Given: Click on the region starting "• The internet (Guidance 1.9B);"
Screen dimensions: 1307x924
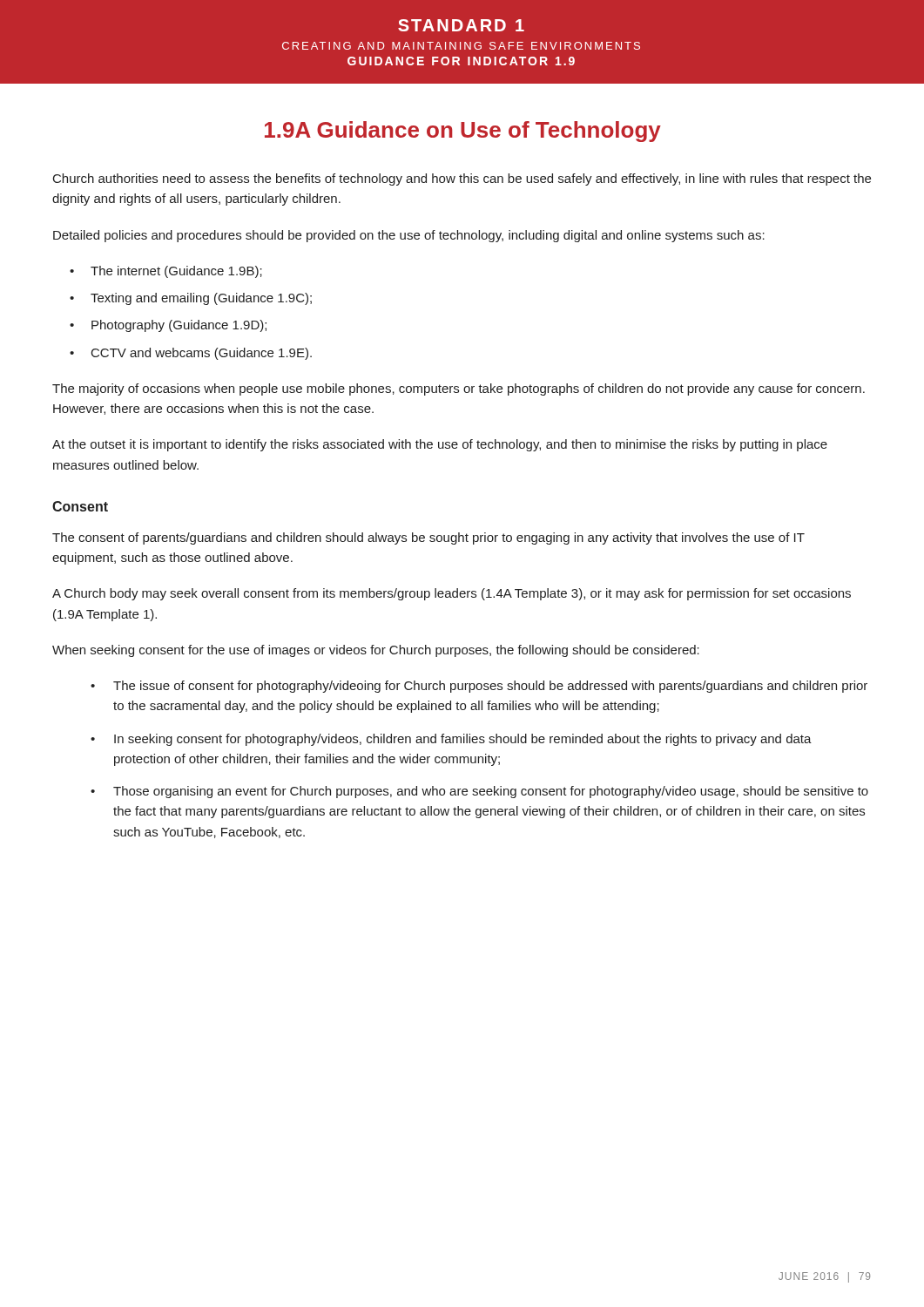Looking at the screenshot, I should click(x=166, y=270).
